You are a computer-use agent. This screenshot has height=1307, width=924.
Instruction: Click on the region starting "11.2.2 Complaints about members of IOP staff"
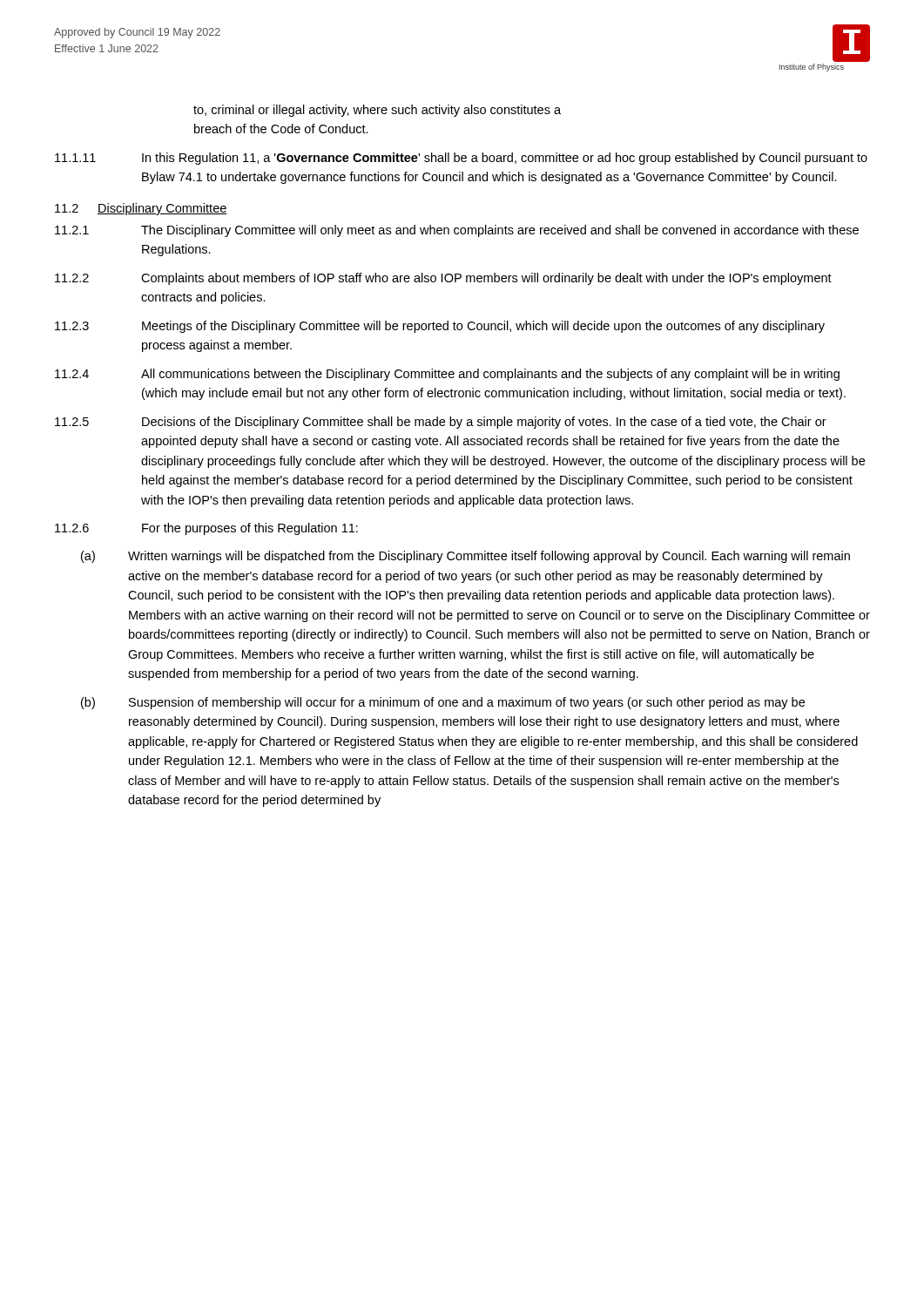point(462,288)
